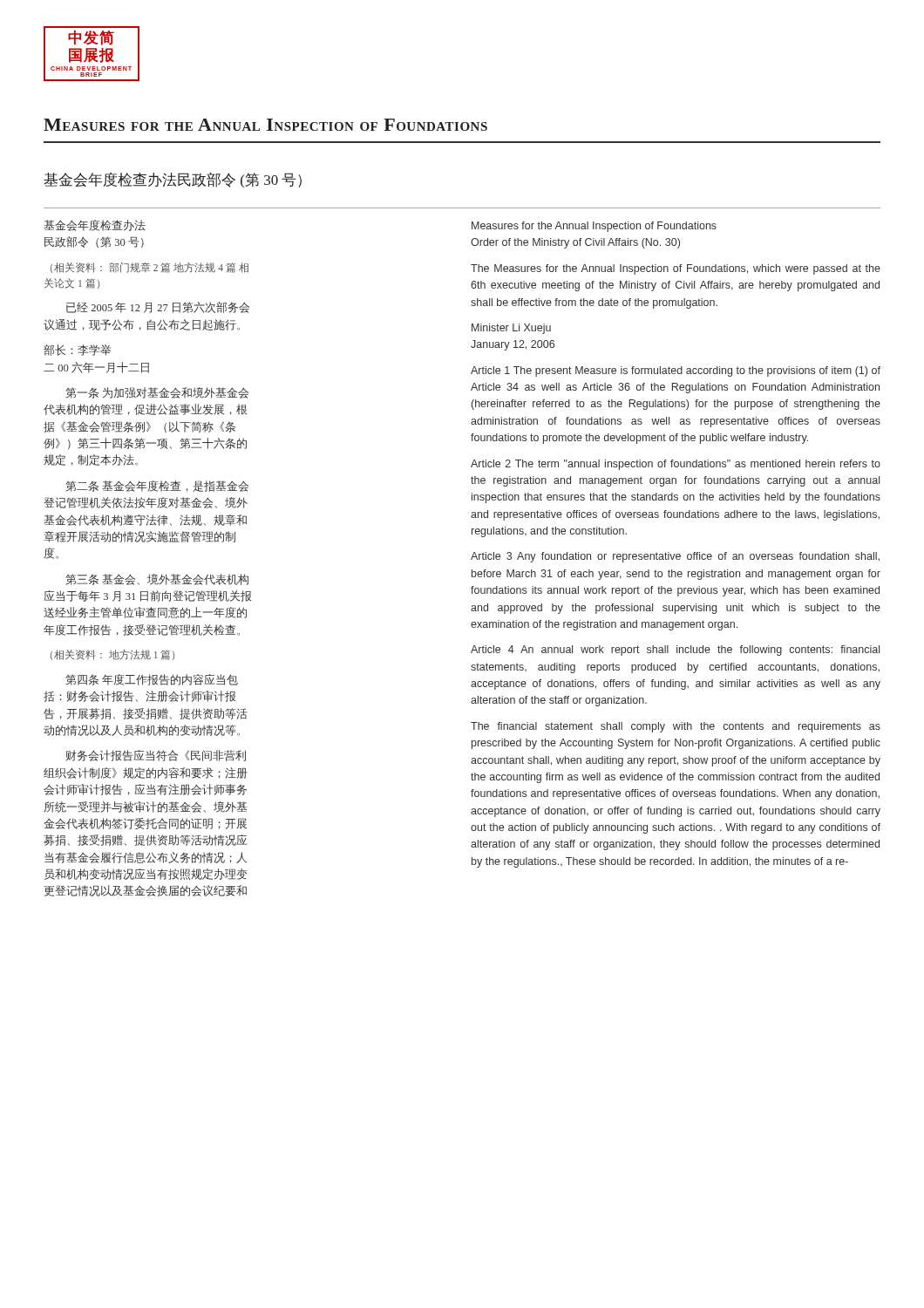The width and height of the screenshot is (924, 1308).
Task: Click on the logo
Action: [x=92, y=61]
